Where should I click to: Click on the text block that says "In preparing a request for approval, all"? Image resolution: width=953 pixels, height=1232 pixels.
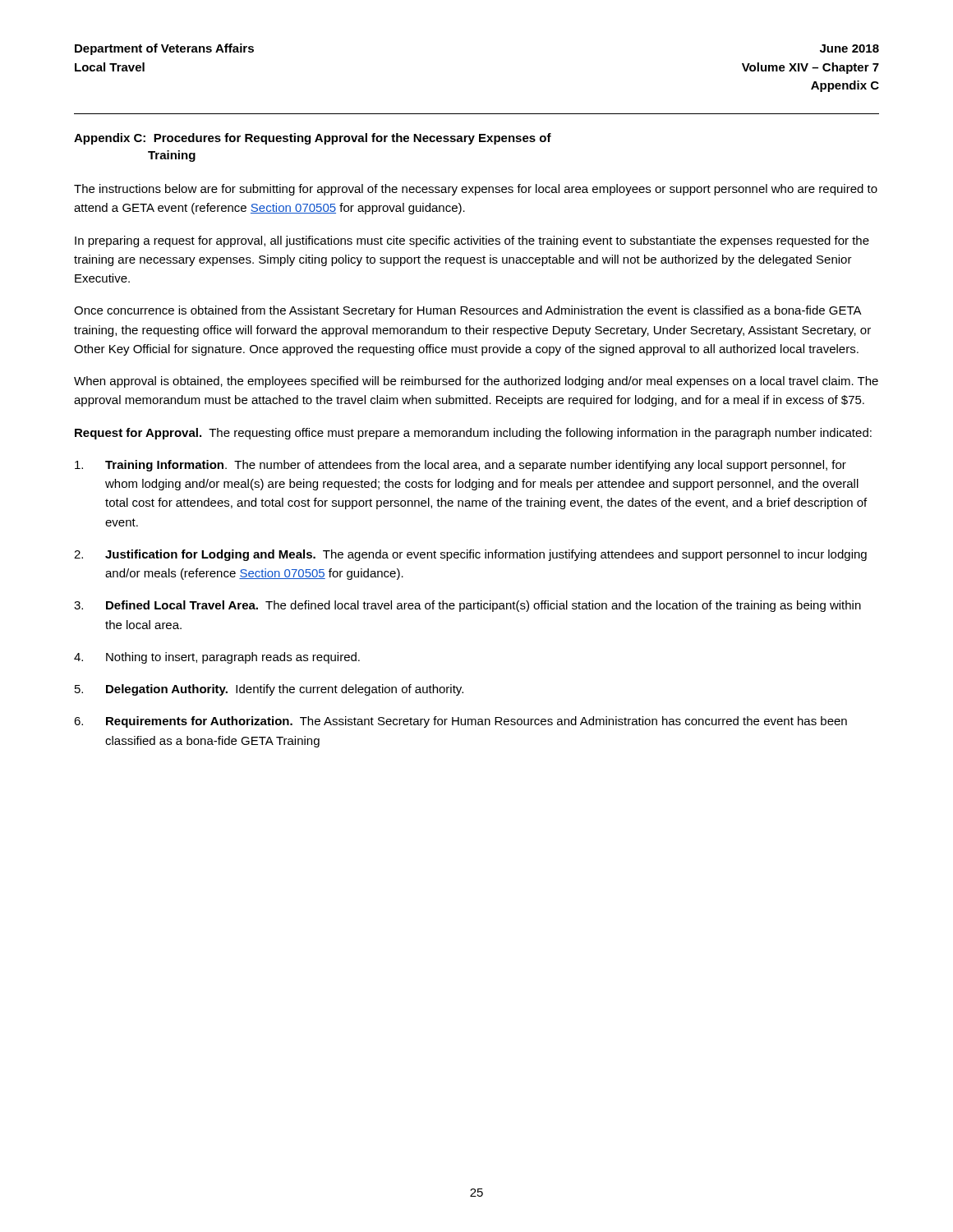[x=472, y=259]
